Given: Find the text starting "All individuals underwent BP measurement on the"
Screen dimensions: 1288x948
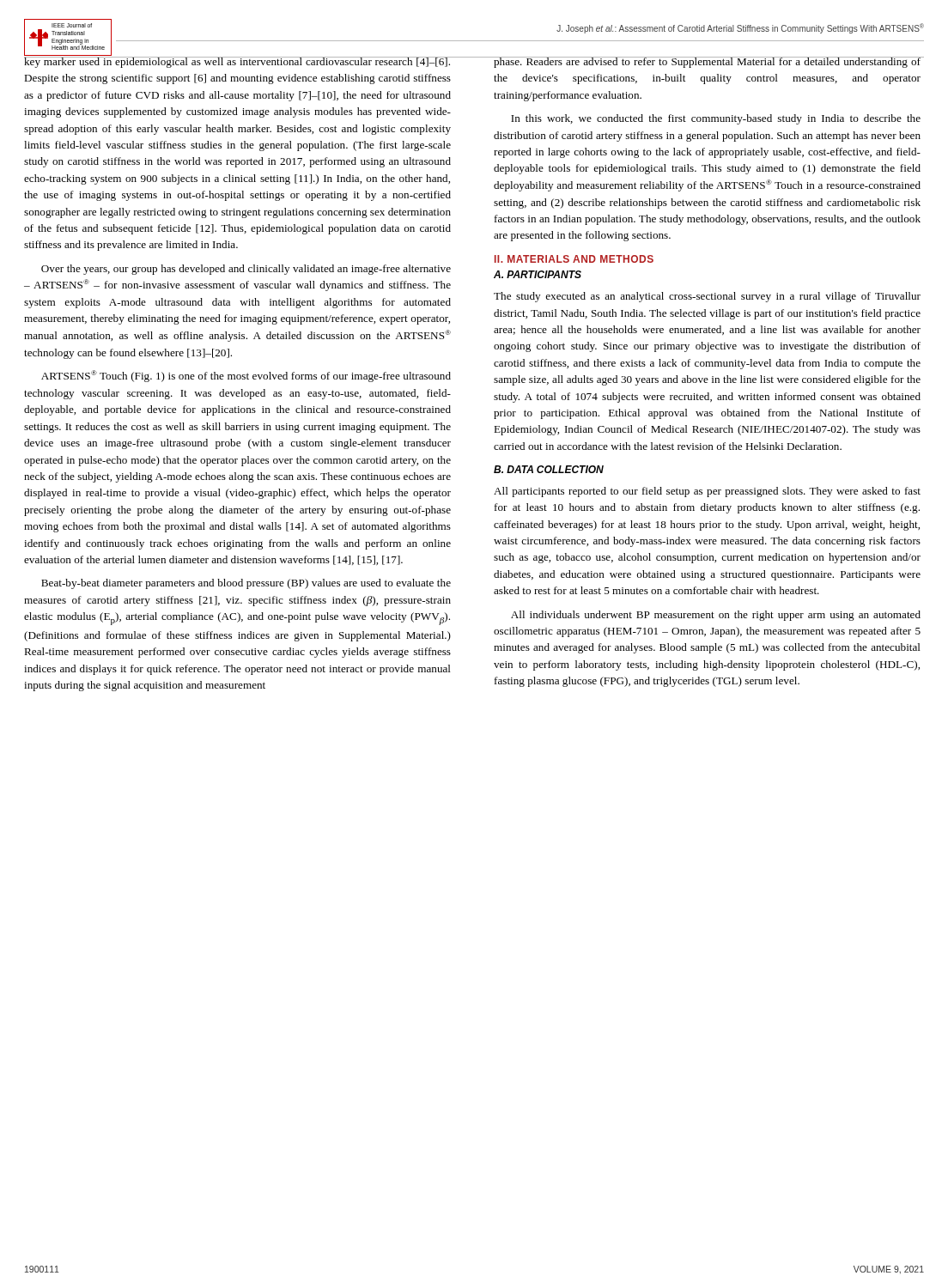Looking at the screenshot, I should point(707,648).
